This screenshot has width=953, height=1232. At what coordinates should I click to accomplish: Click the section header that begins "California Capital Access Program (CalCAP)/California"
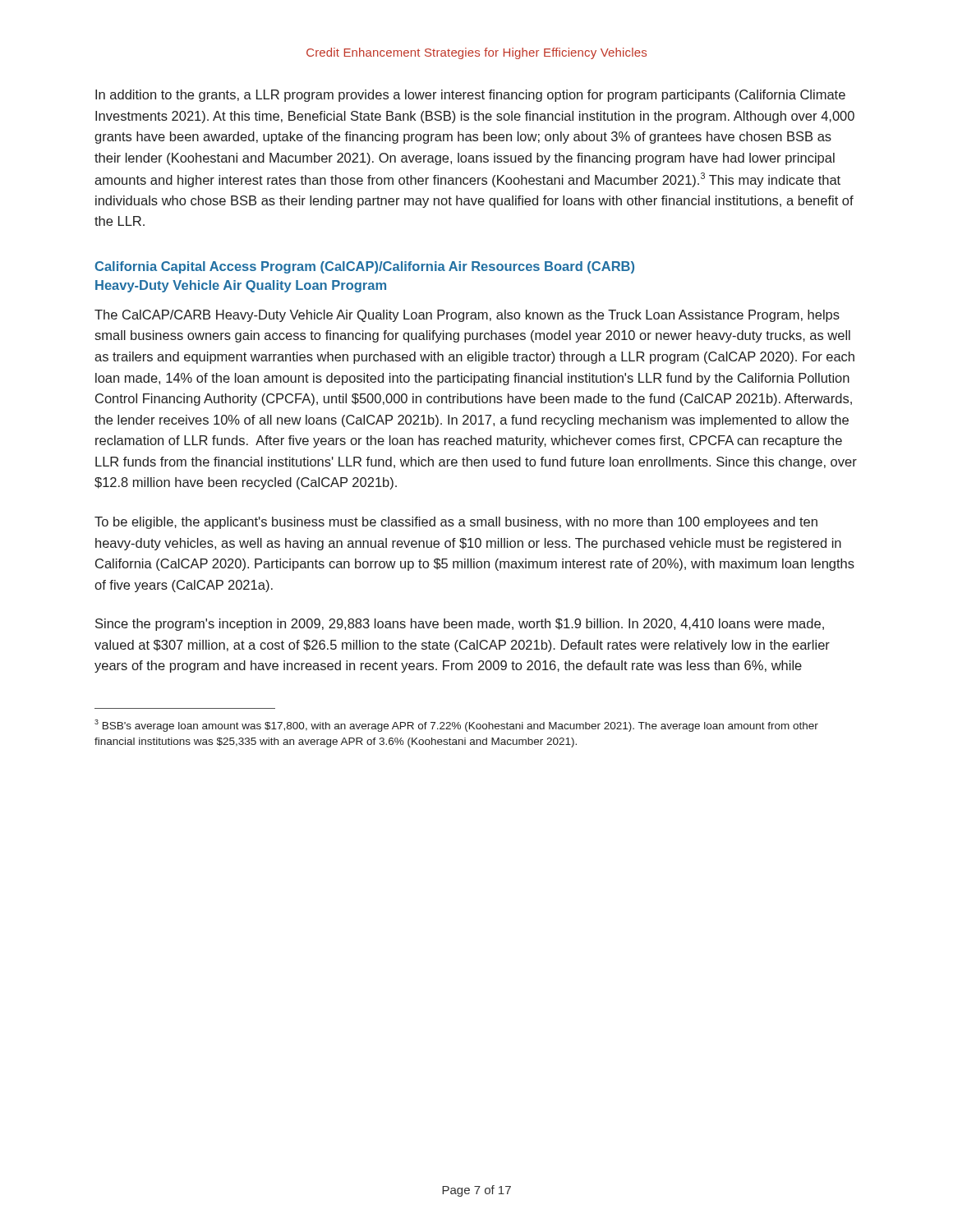(x=365, y=275)
